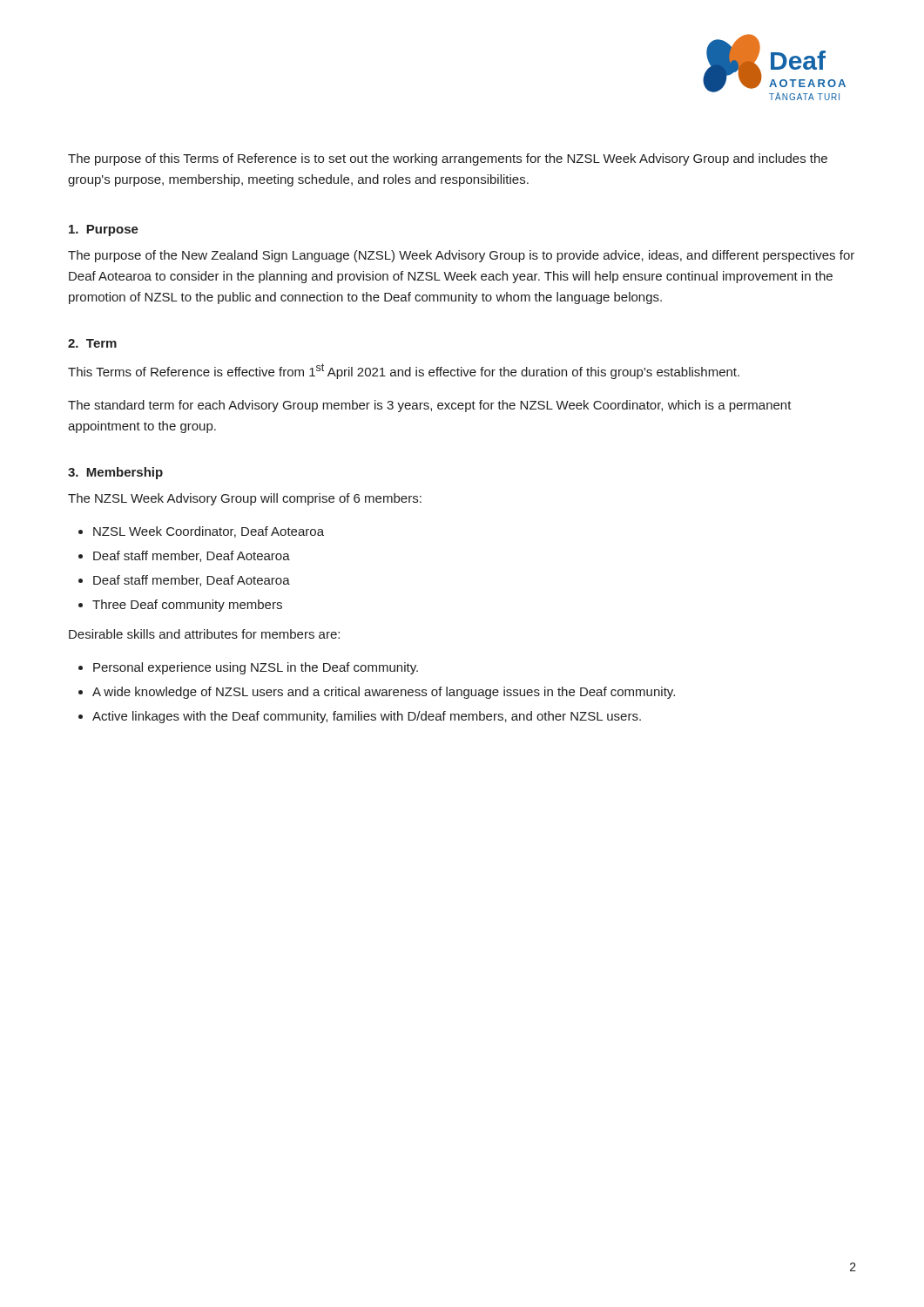Find "2. Term" on this page
The image size is (924, 1307).
click(92, 343)
